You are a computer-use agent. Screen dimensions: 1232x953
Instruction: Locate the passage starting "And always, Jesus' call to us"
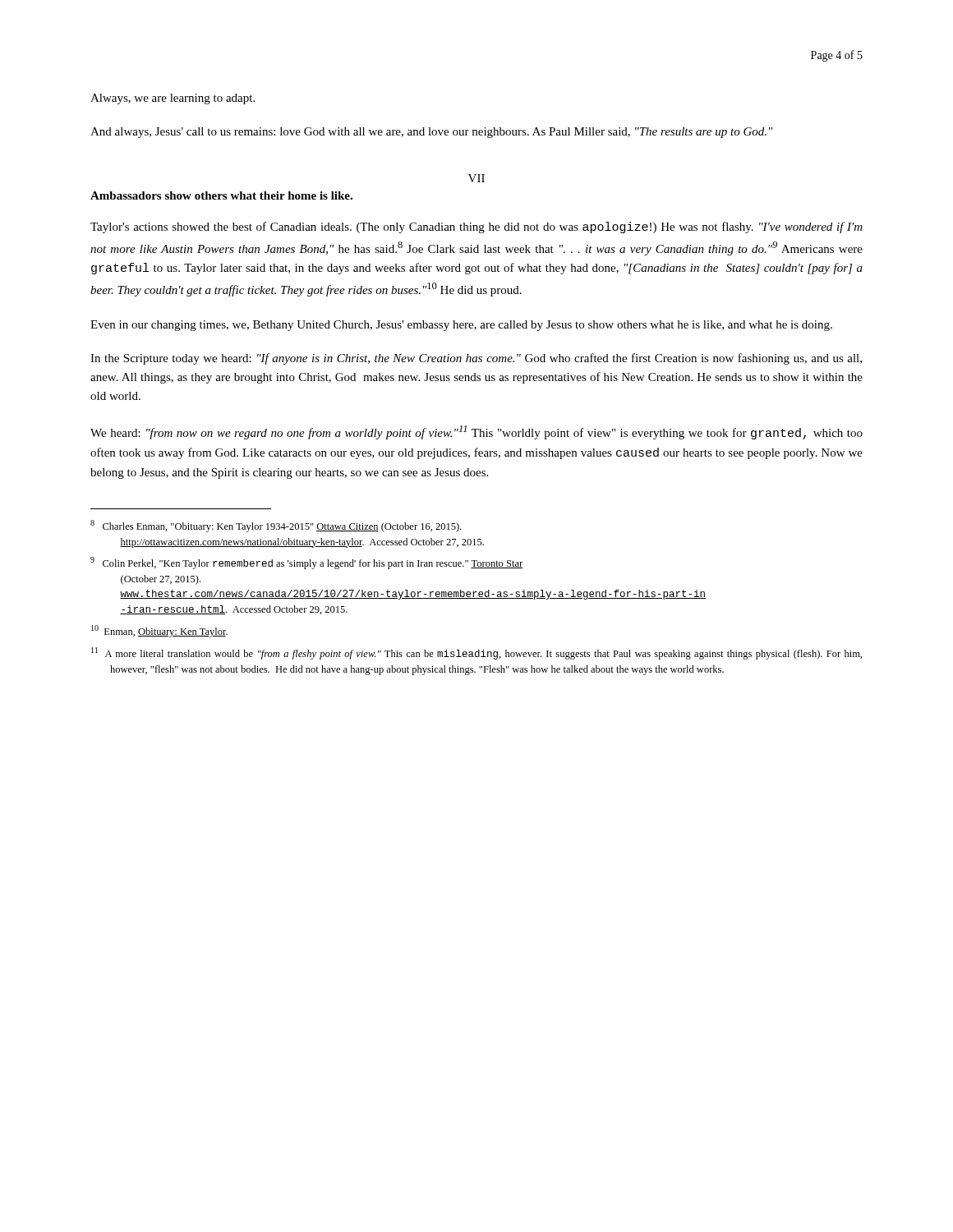coord(431,132)
